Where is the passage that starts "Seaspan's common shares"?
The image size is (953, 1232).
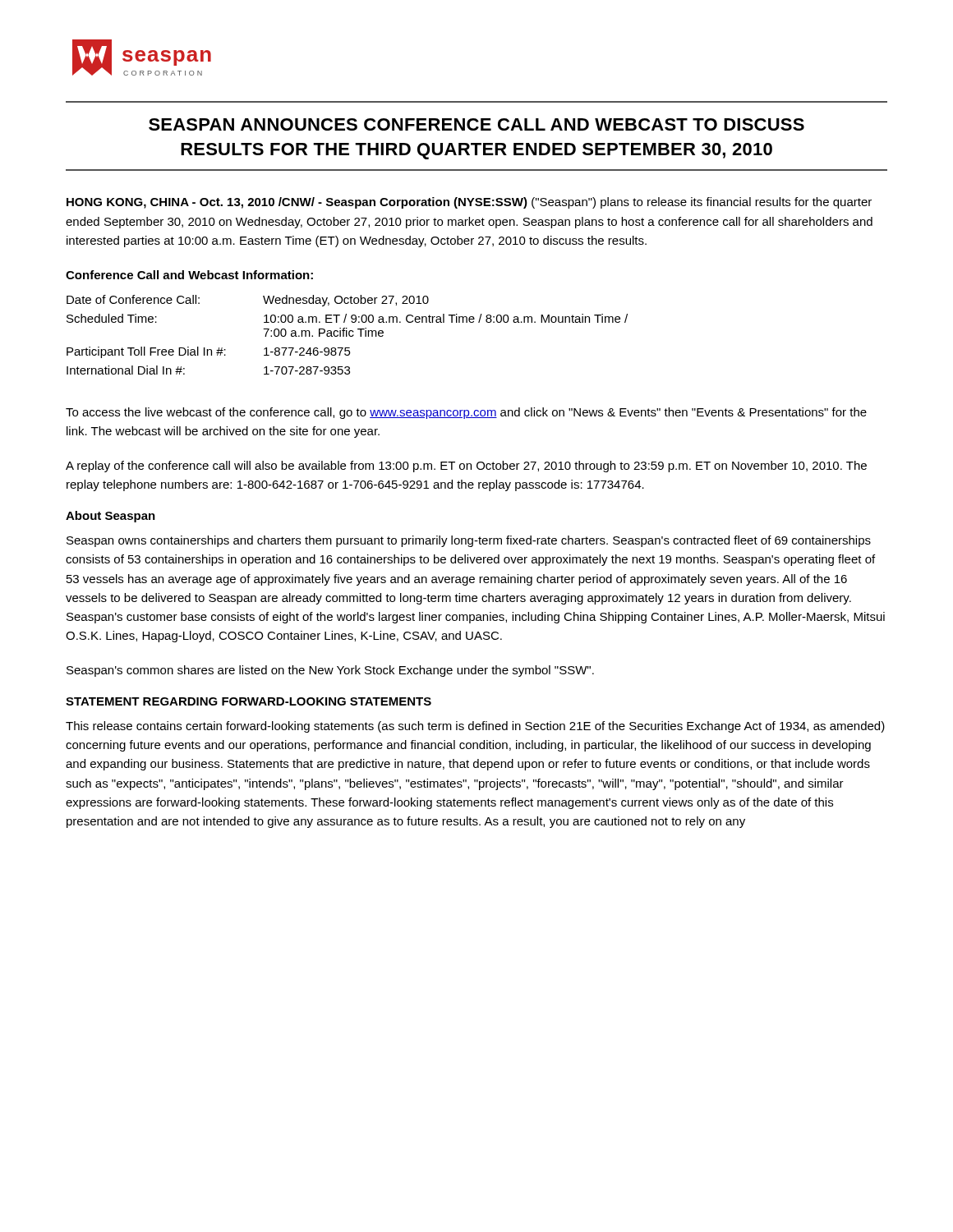click(x=330, y=670)
